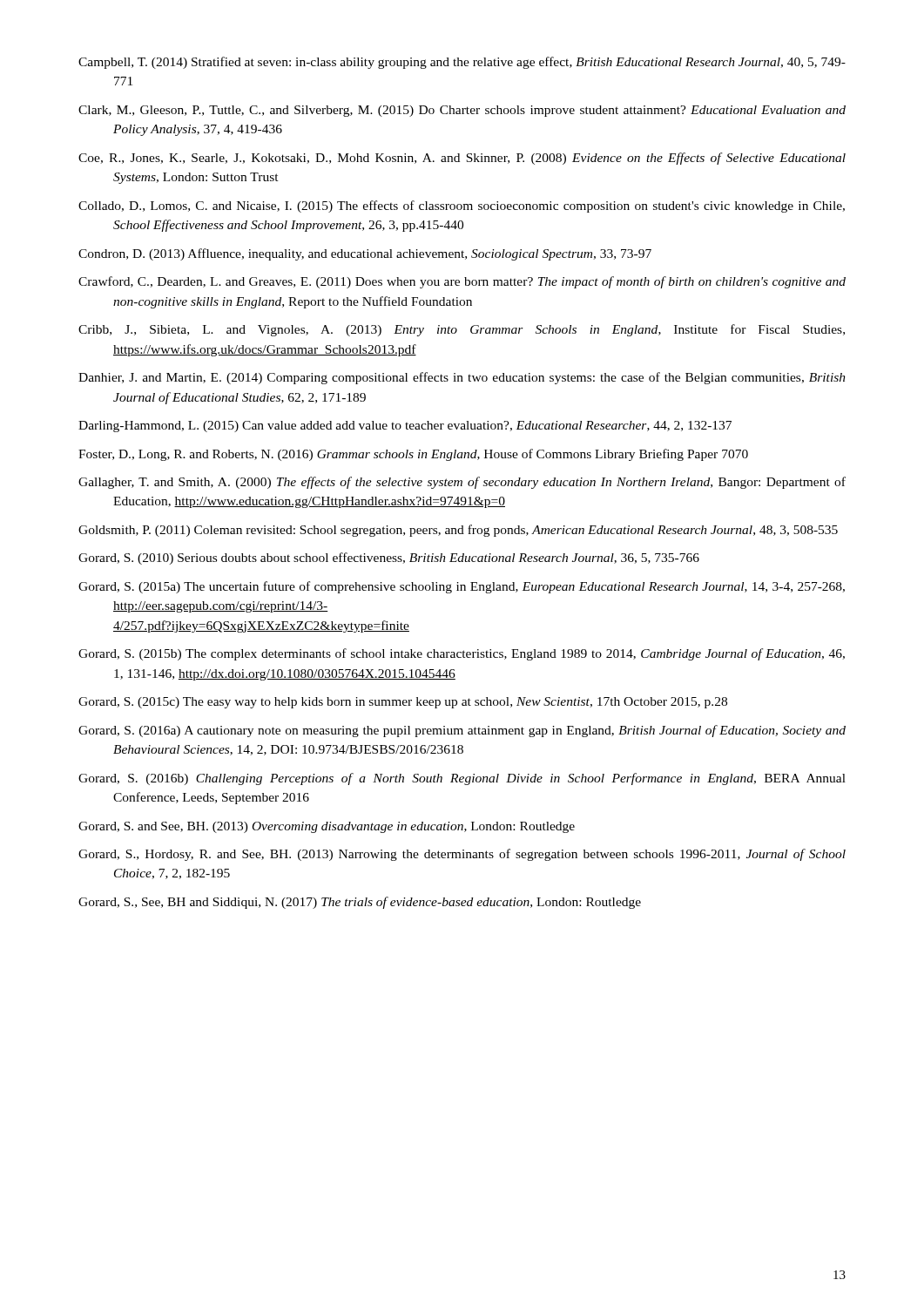Select the block starting "Gorard, S. and"
This screenshot has height=1307, width=924.
[327, 825]
